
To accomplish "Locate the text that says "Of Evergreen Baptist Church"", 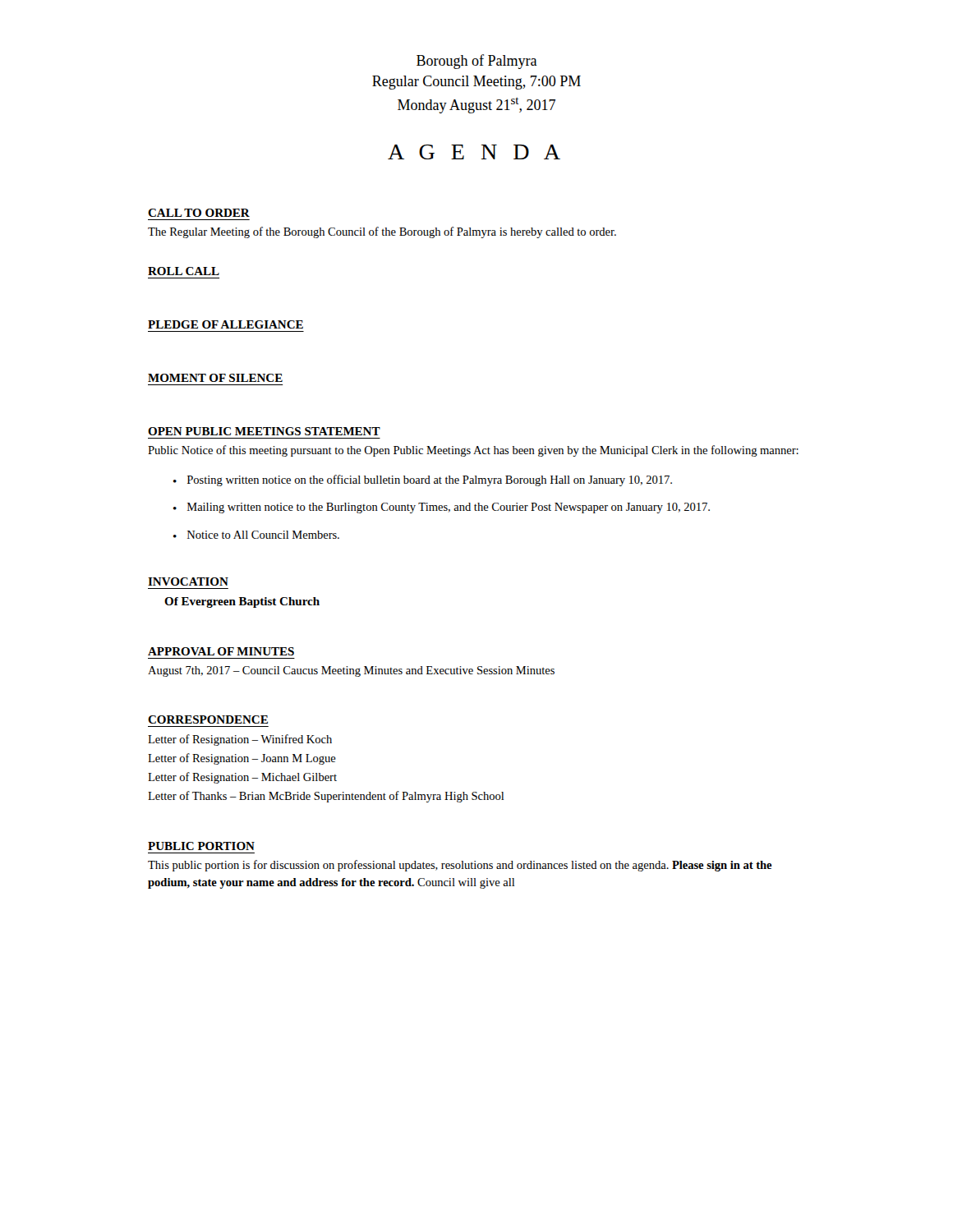I will click(x=242, y=601).
